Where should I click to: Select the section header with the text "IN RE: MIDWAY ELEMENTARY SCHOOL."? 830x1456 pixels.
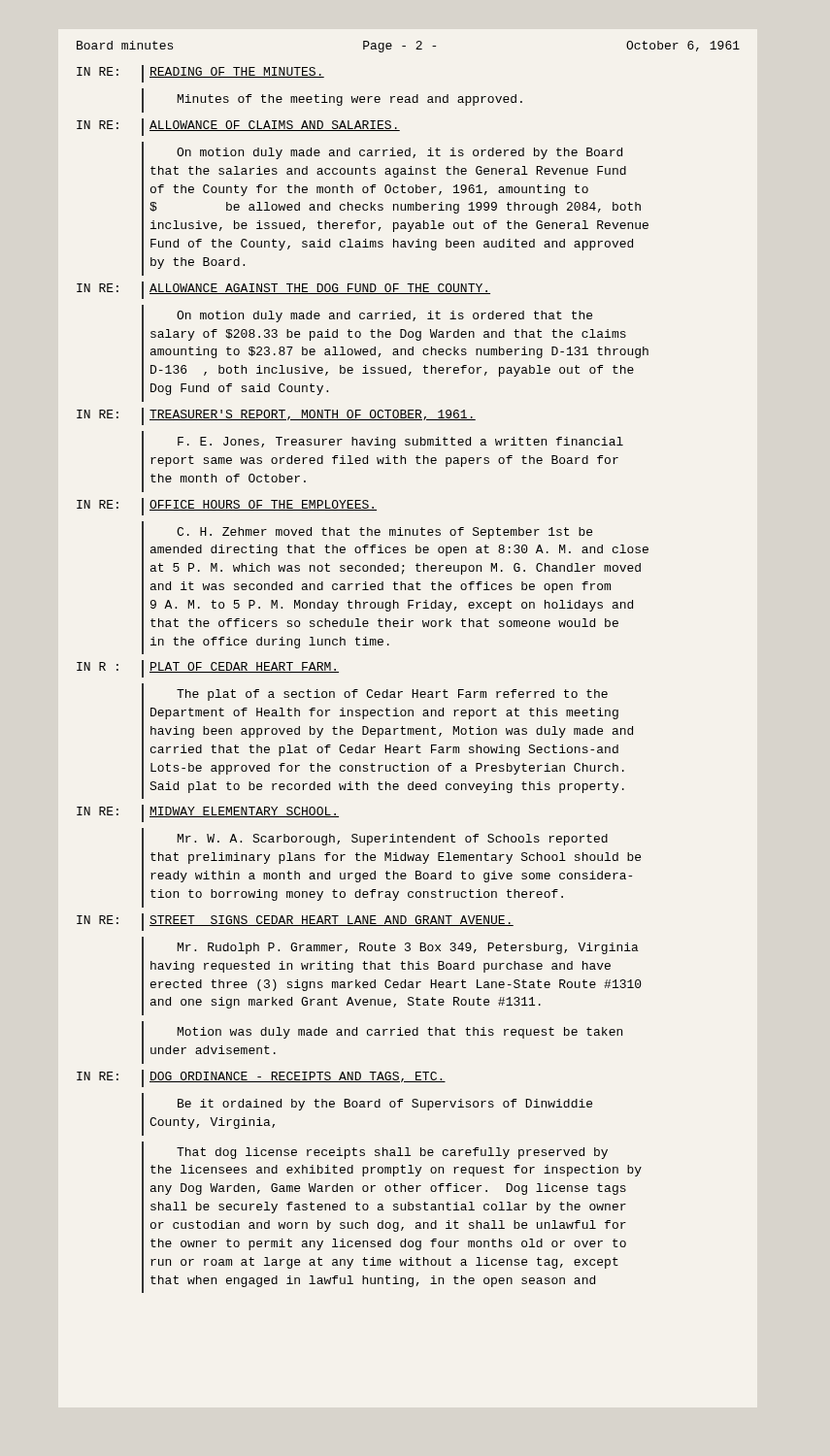pos(207,814)
